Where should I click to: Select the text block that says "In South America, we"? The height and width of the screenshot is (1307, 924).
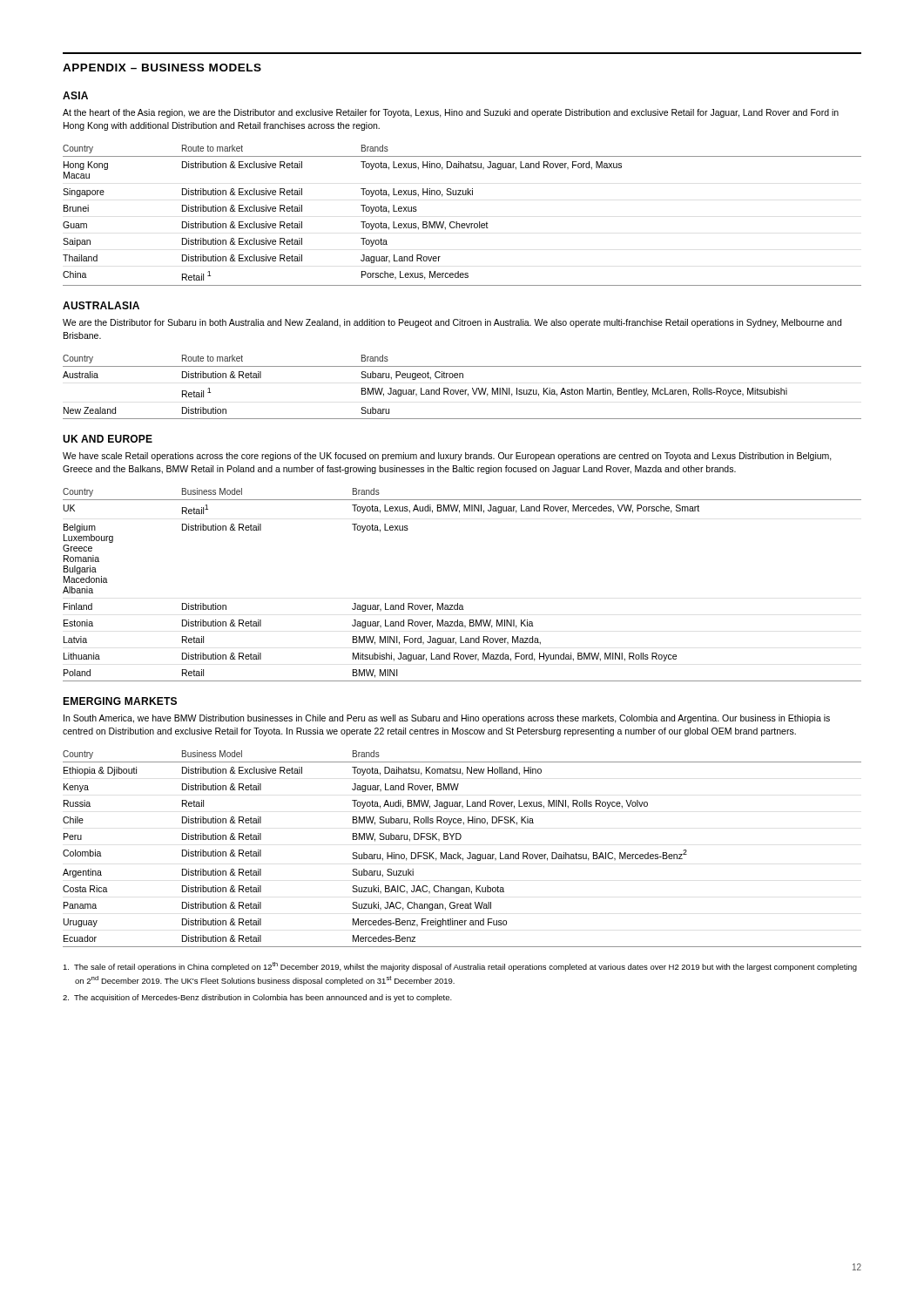coord(462,725)
